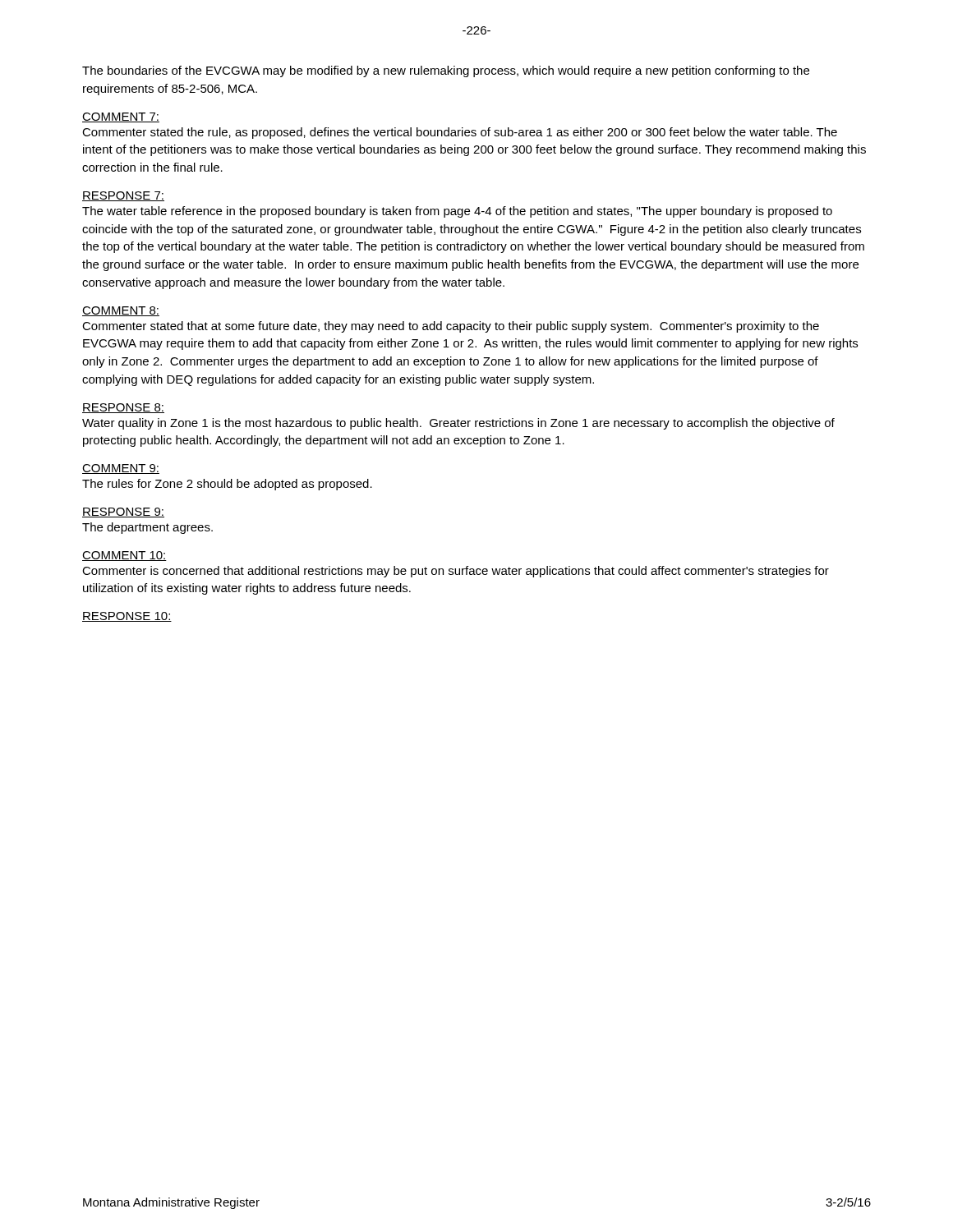
Task: Select the section header containing "RESPONSE 9:"
Action: [x=123, y=511]
